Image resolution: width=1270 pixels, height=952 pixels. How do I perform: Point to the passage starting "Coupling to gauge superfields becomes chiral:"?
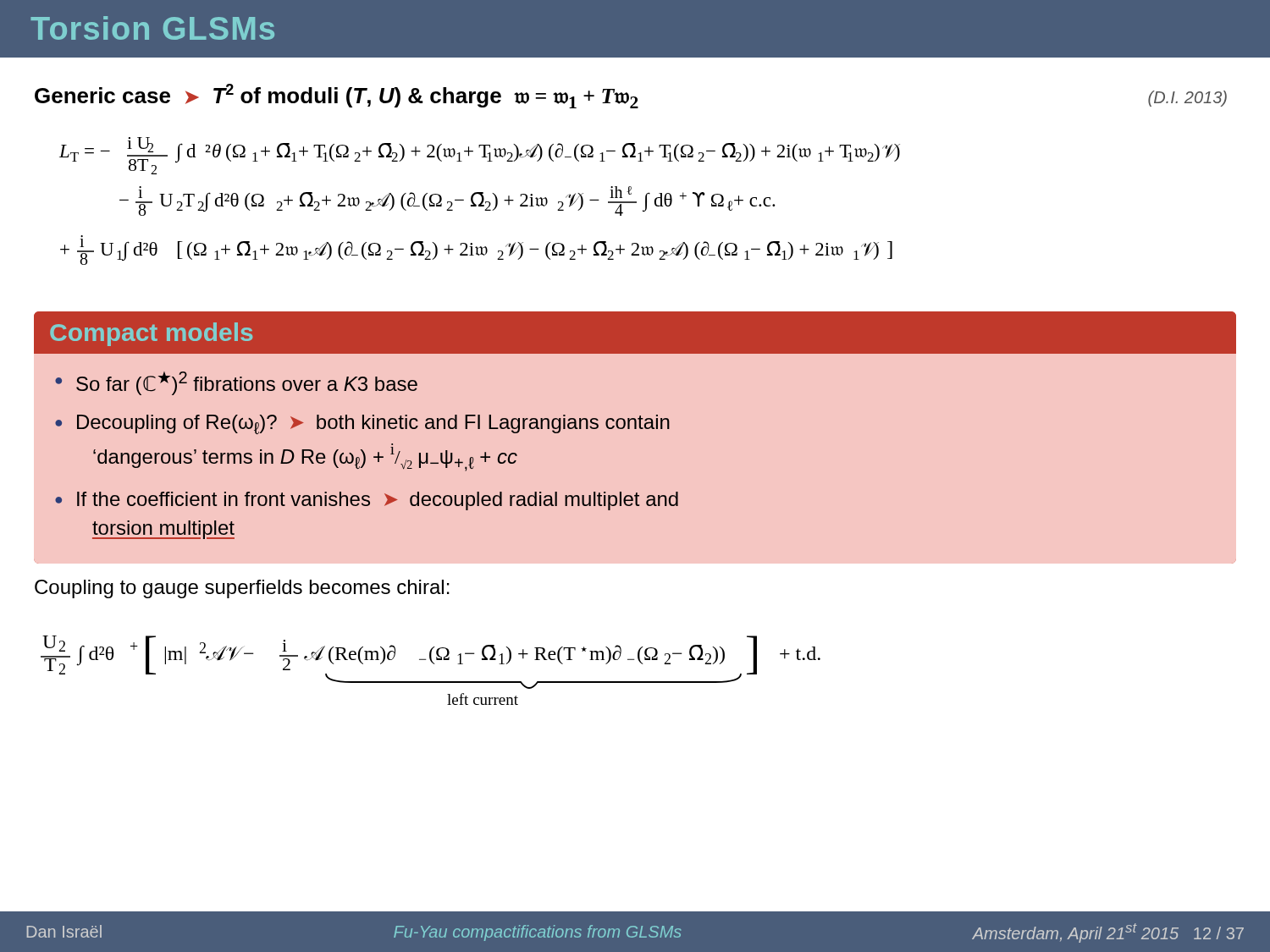click(242, 587)
